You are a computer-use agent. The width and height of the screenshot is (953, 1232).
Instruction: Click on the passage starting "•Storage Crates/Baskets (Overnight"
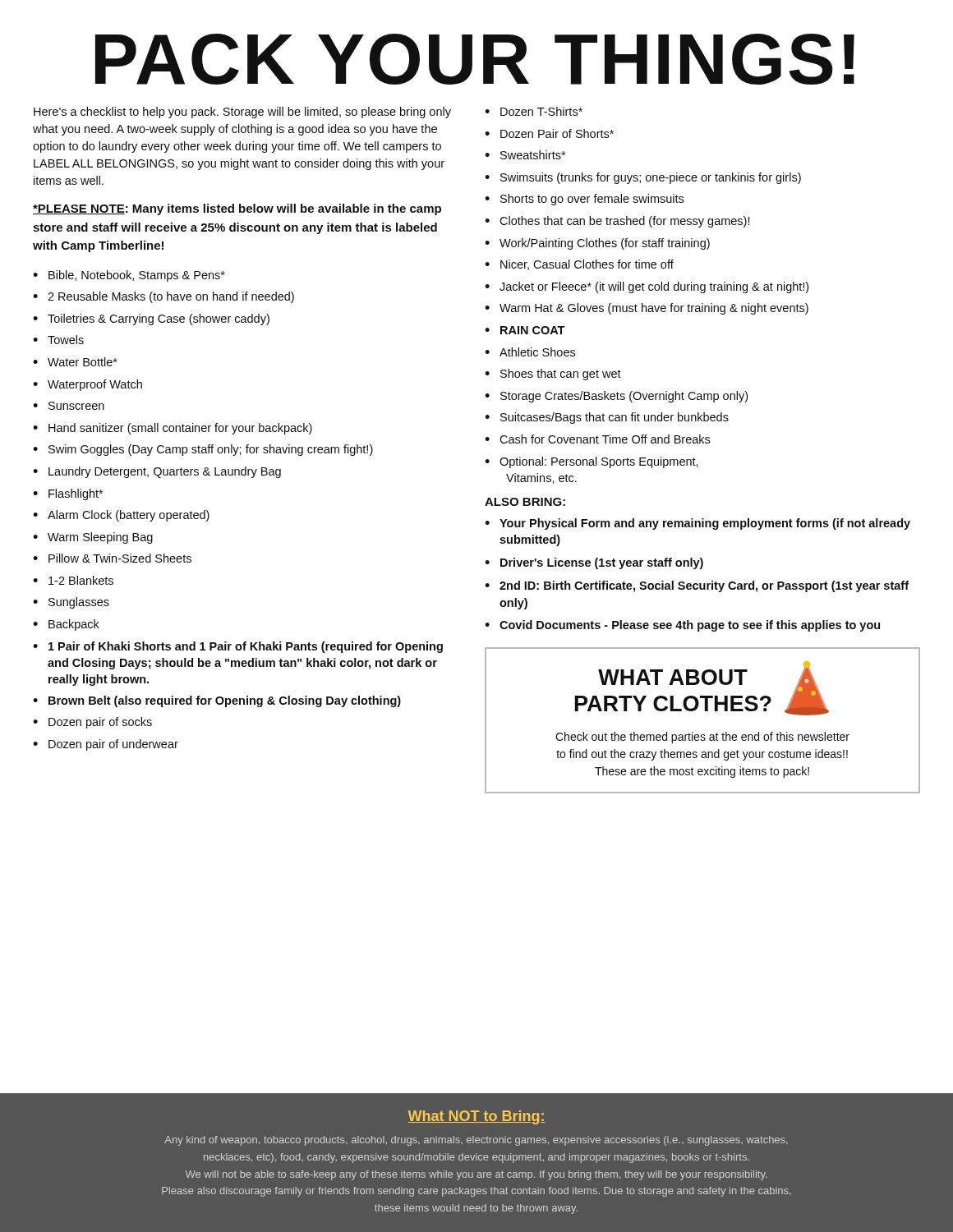(702, 396)
